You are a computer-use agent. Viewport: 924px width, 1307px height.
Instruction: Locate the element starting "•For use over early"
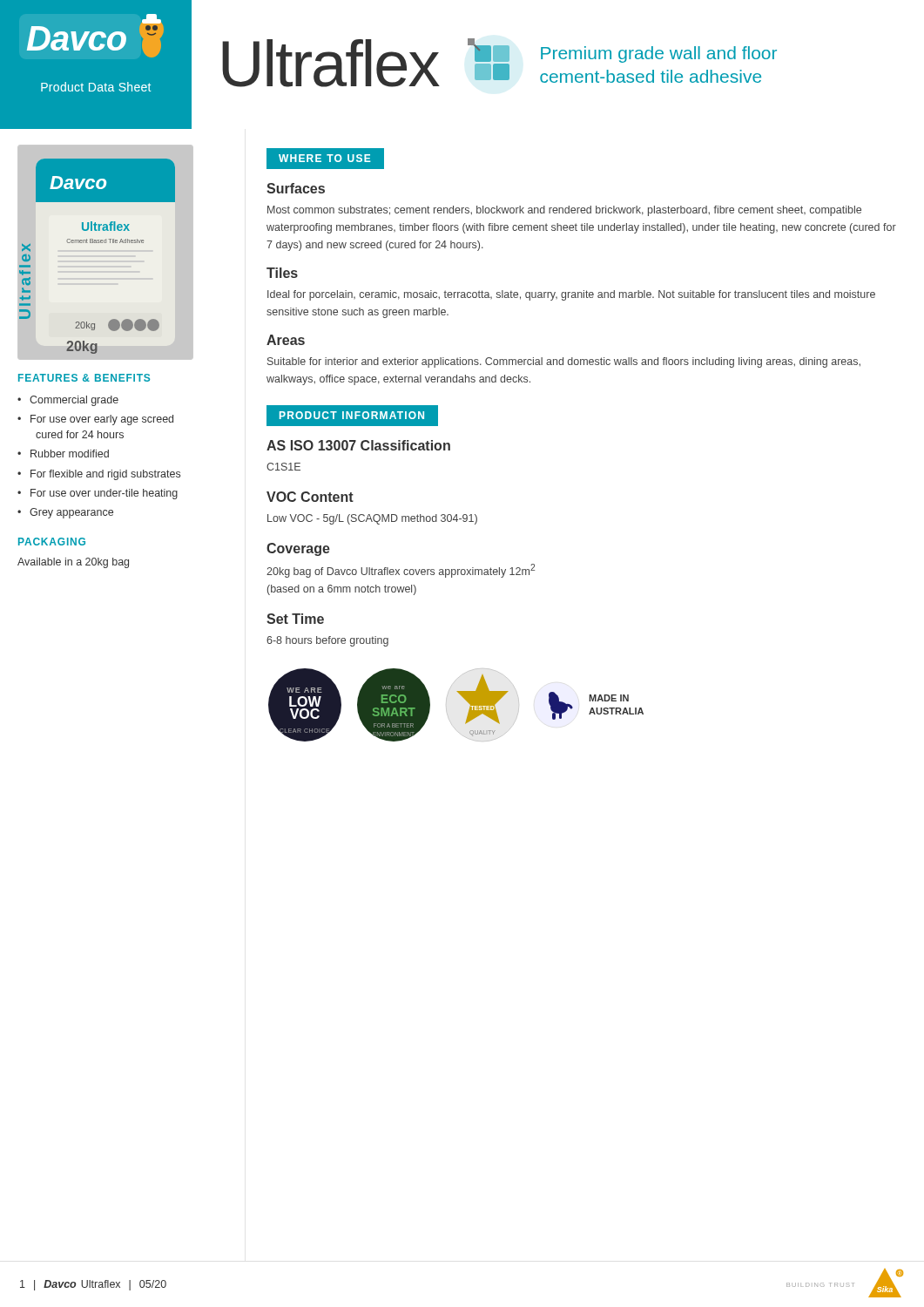(x=96, y=426)
